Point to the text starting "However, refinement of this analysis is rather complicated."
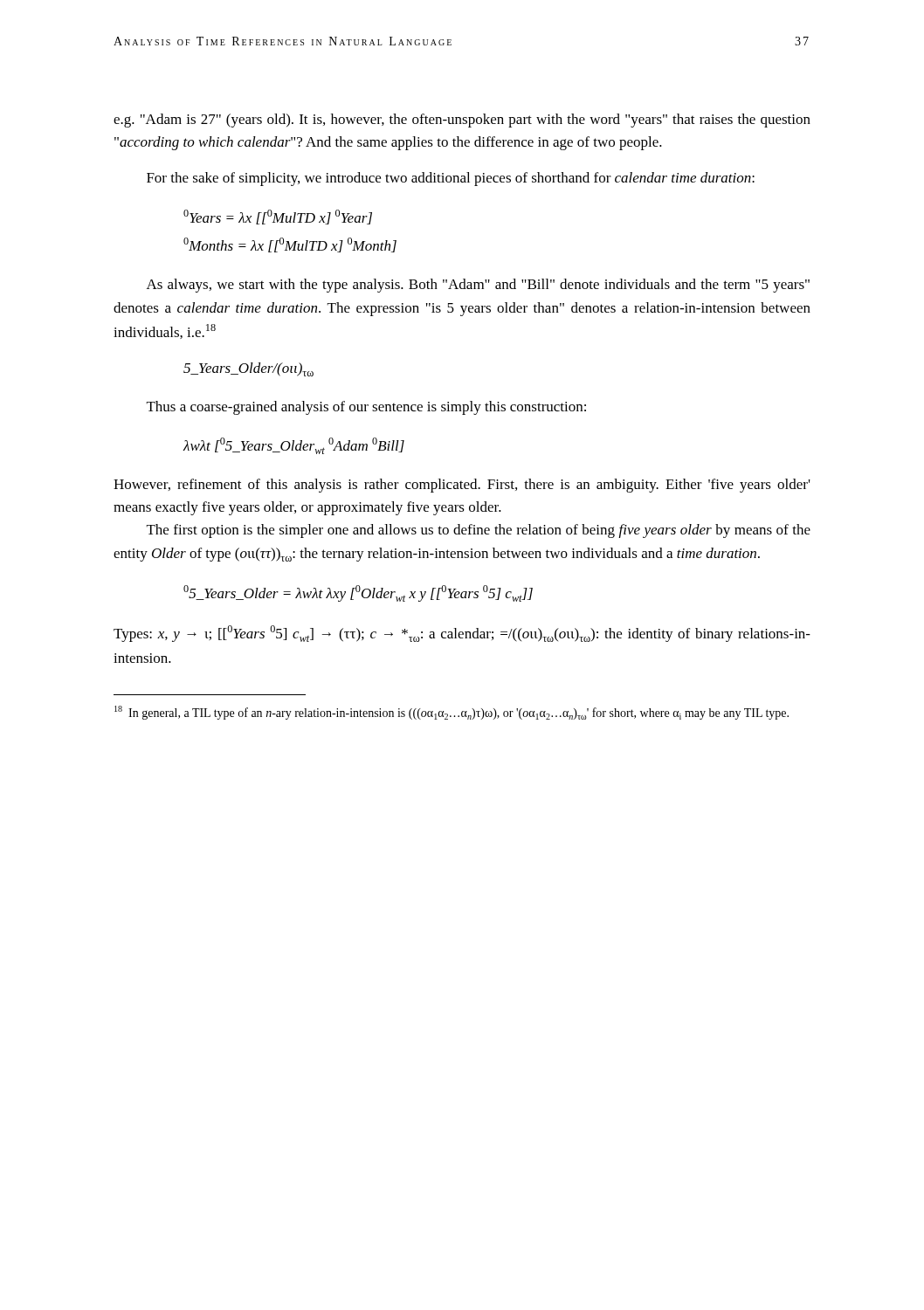The height and width of the screenshot is (1310, 924). [462, 520]
